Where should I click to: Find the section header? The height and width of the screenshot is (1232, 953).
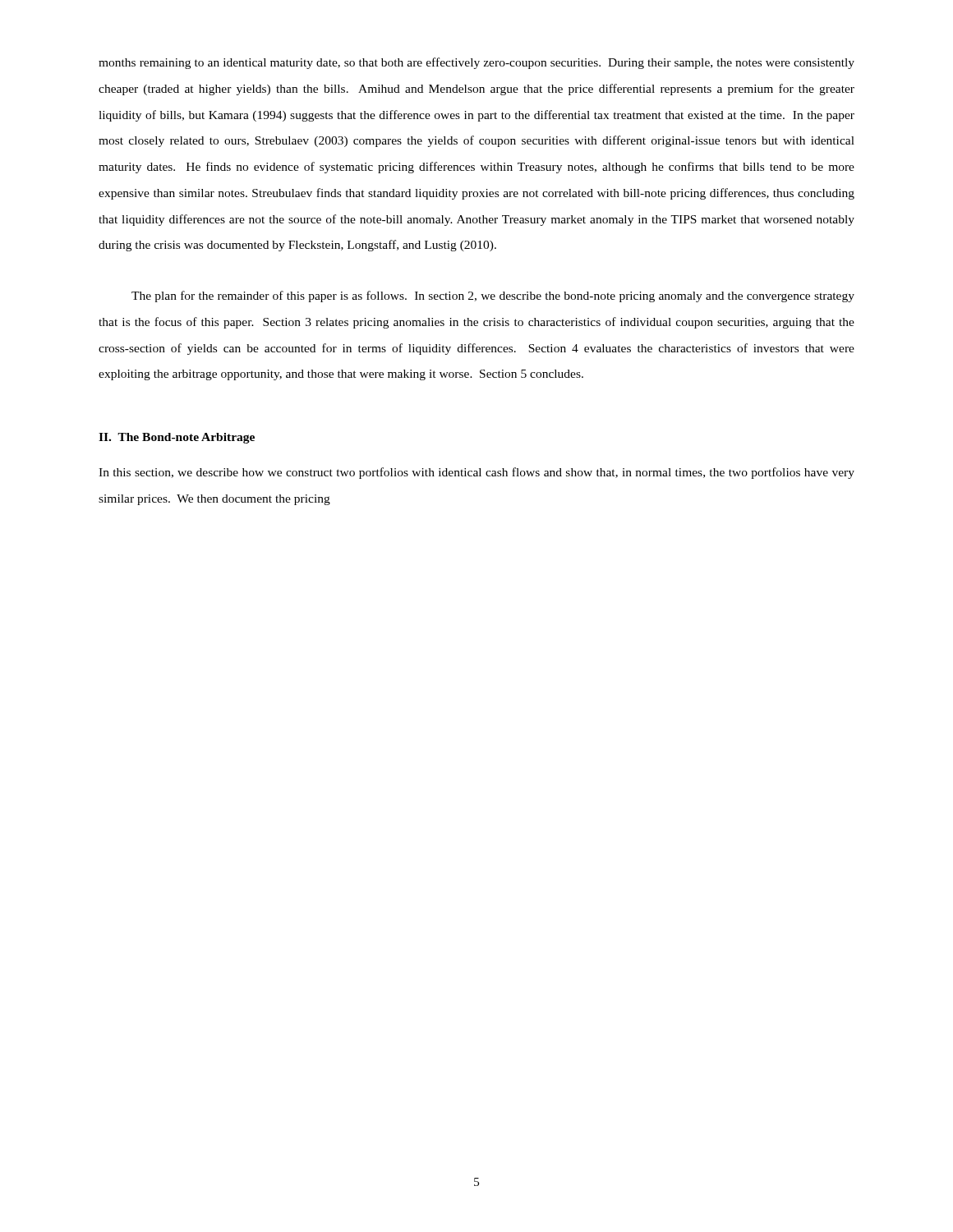pos(177,437)
